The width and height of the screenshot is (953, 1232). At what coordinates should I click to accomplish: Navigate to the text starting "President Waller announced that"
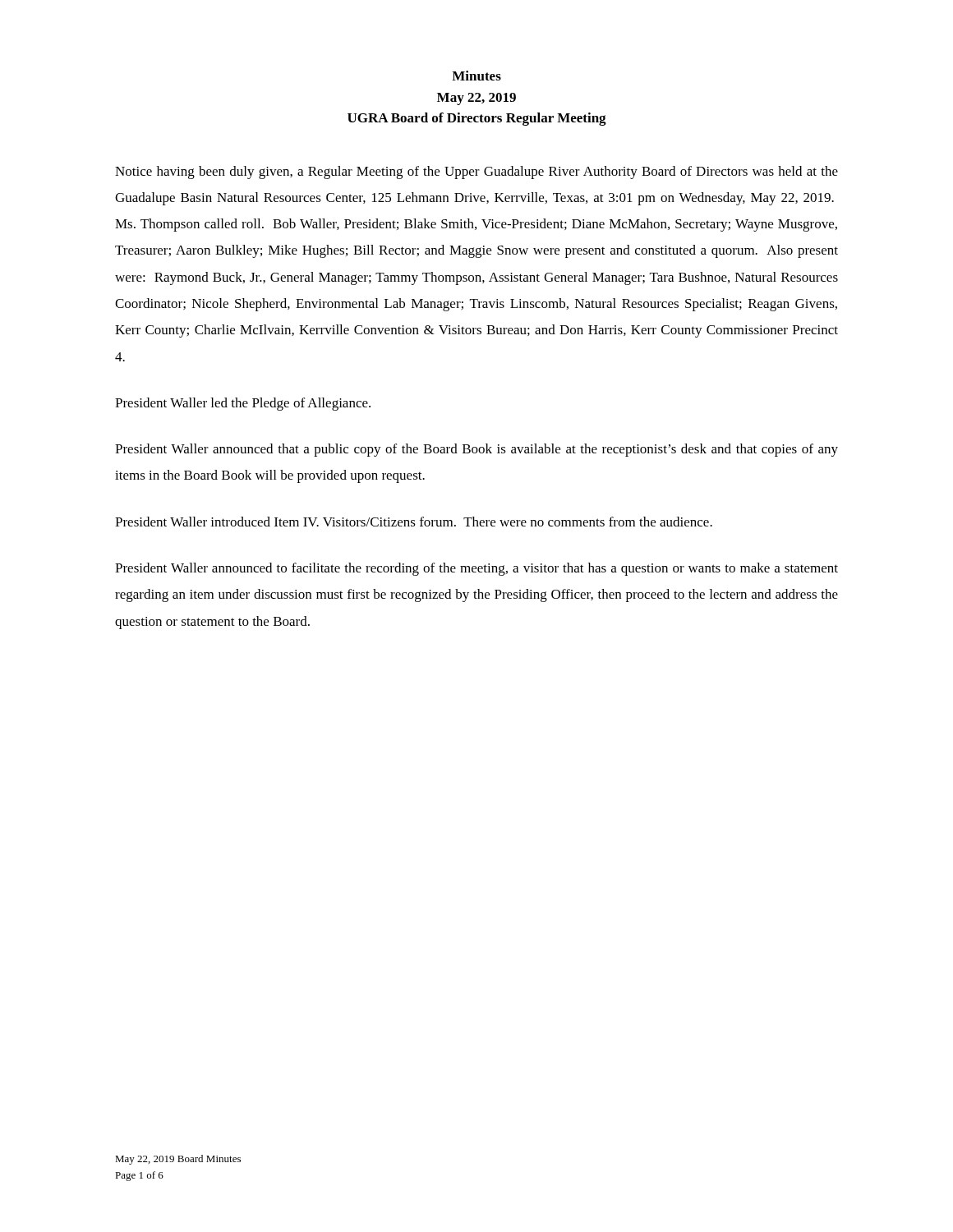coord(476,462)
